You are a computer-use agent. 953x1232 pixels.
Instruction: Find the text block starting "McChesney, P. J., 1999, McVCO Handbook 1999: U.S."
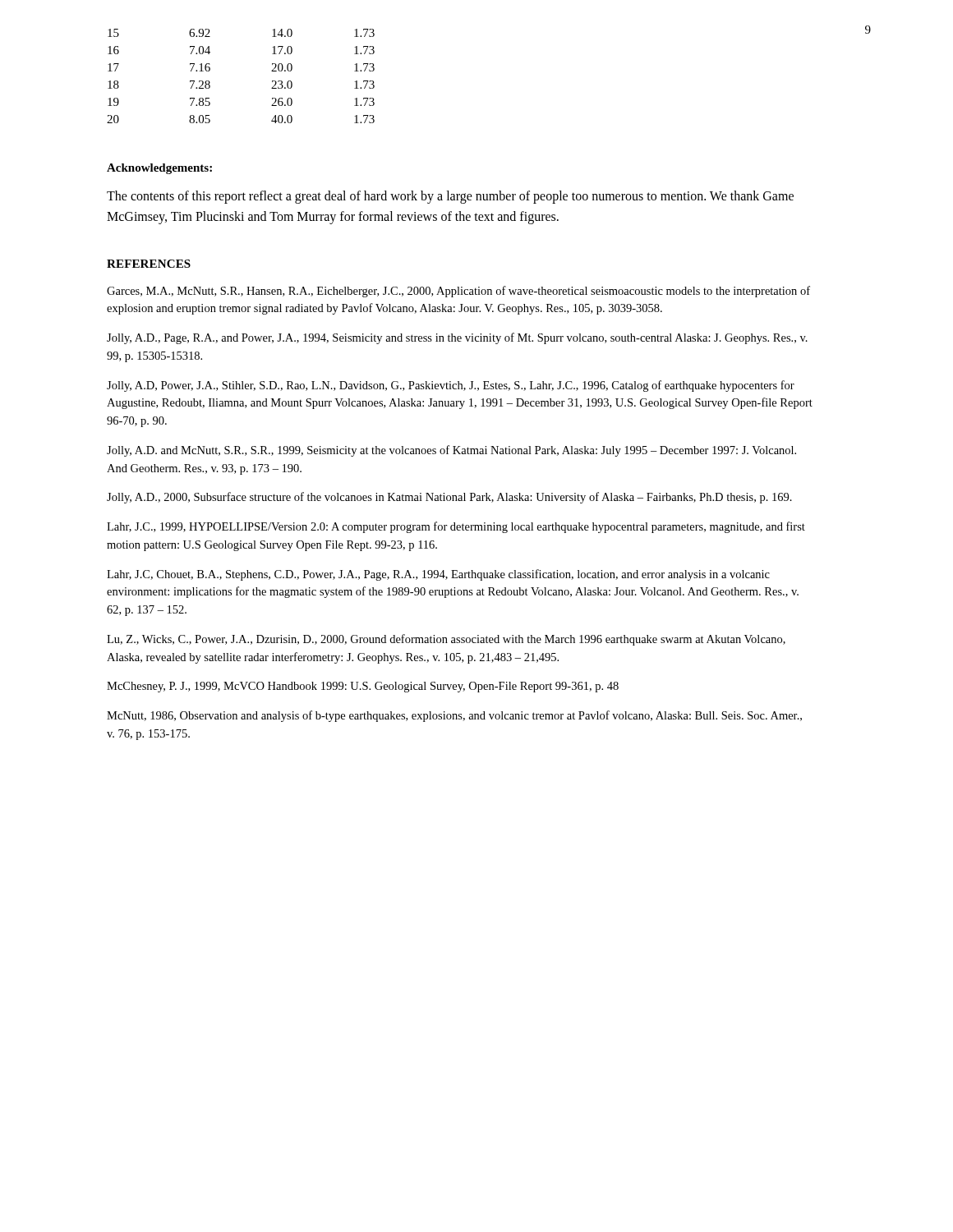(363, 686)
